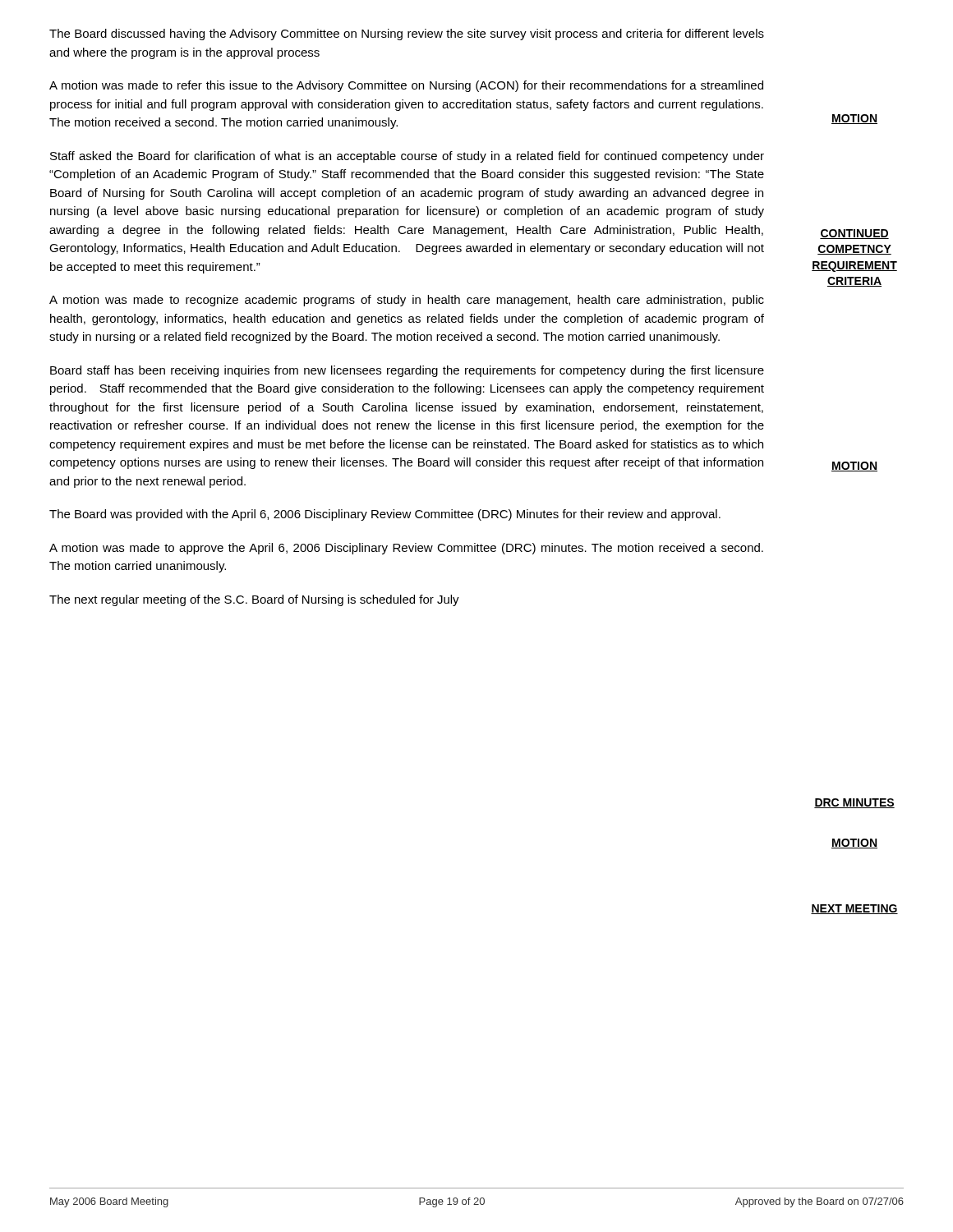Find the block on this page that starts "A motion was made to recognize academic programs"
The image size is (953, 1232).
click(407, 318)
